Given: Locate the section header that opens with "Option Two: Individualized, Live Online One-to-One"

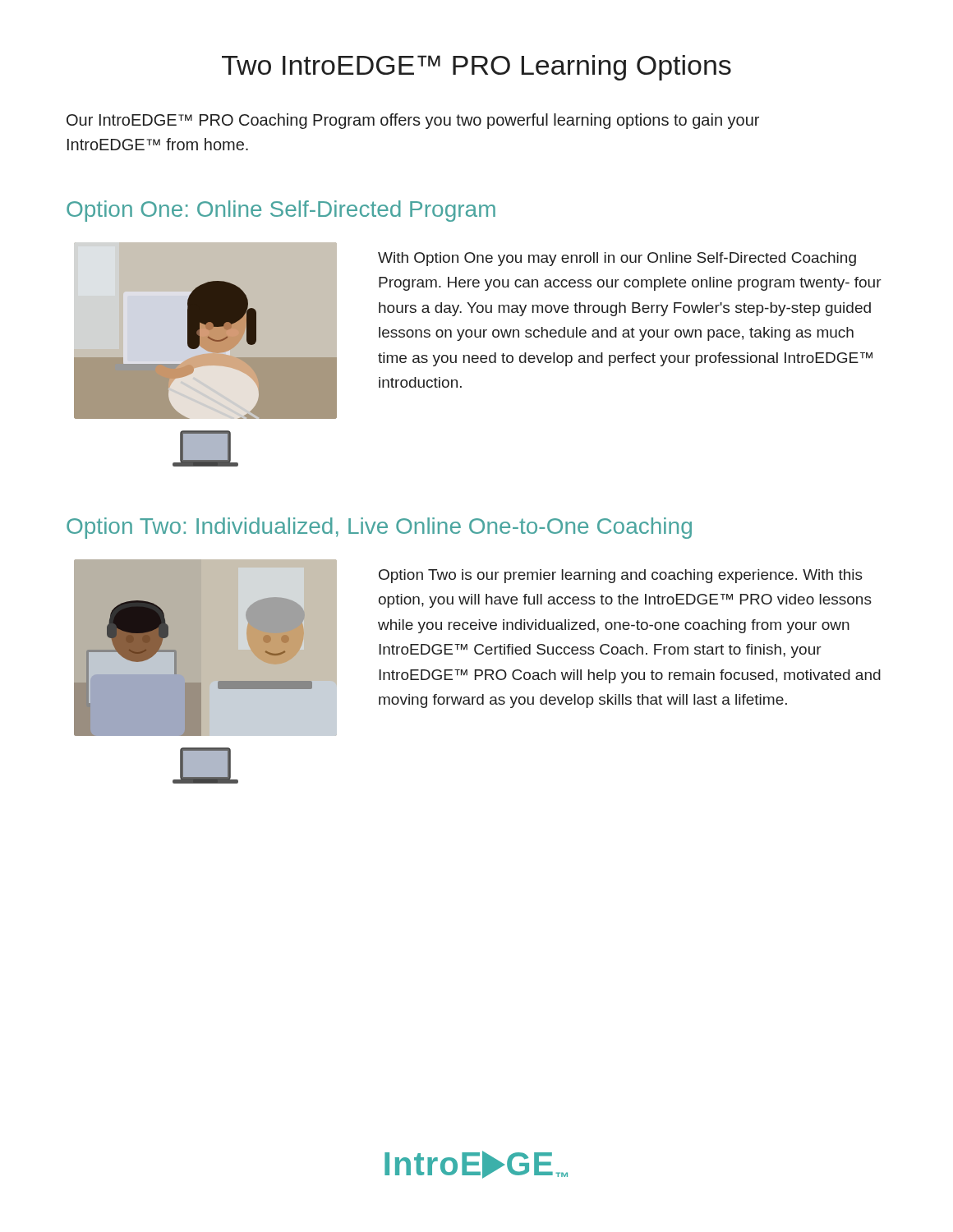Looking at the screenshot, I should coord(379,526).
